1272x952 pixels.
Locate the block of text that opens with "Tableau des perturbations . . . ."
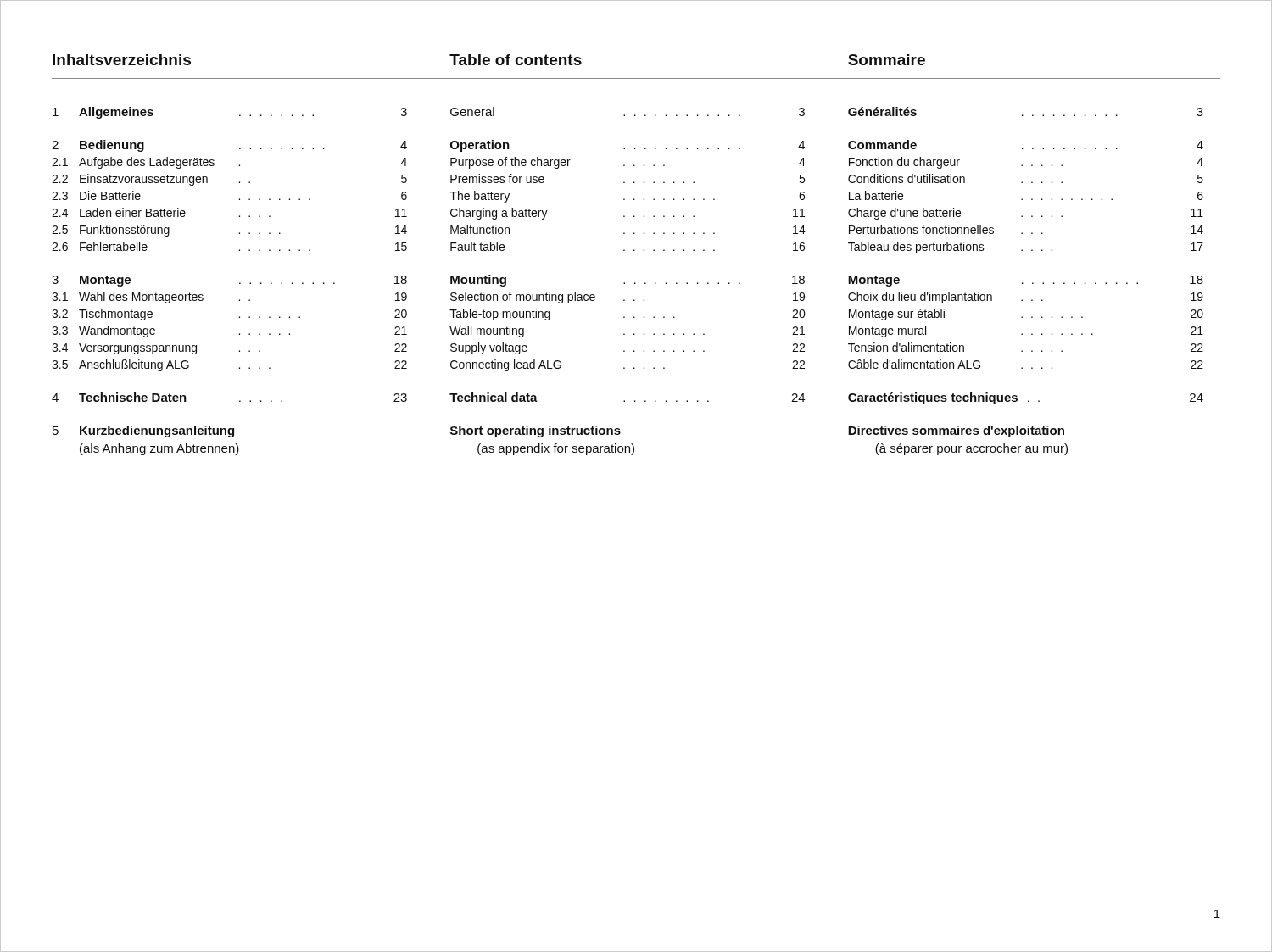coord(1025,247)
